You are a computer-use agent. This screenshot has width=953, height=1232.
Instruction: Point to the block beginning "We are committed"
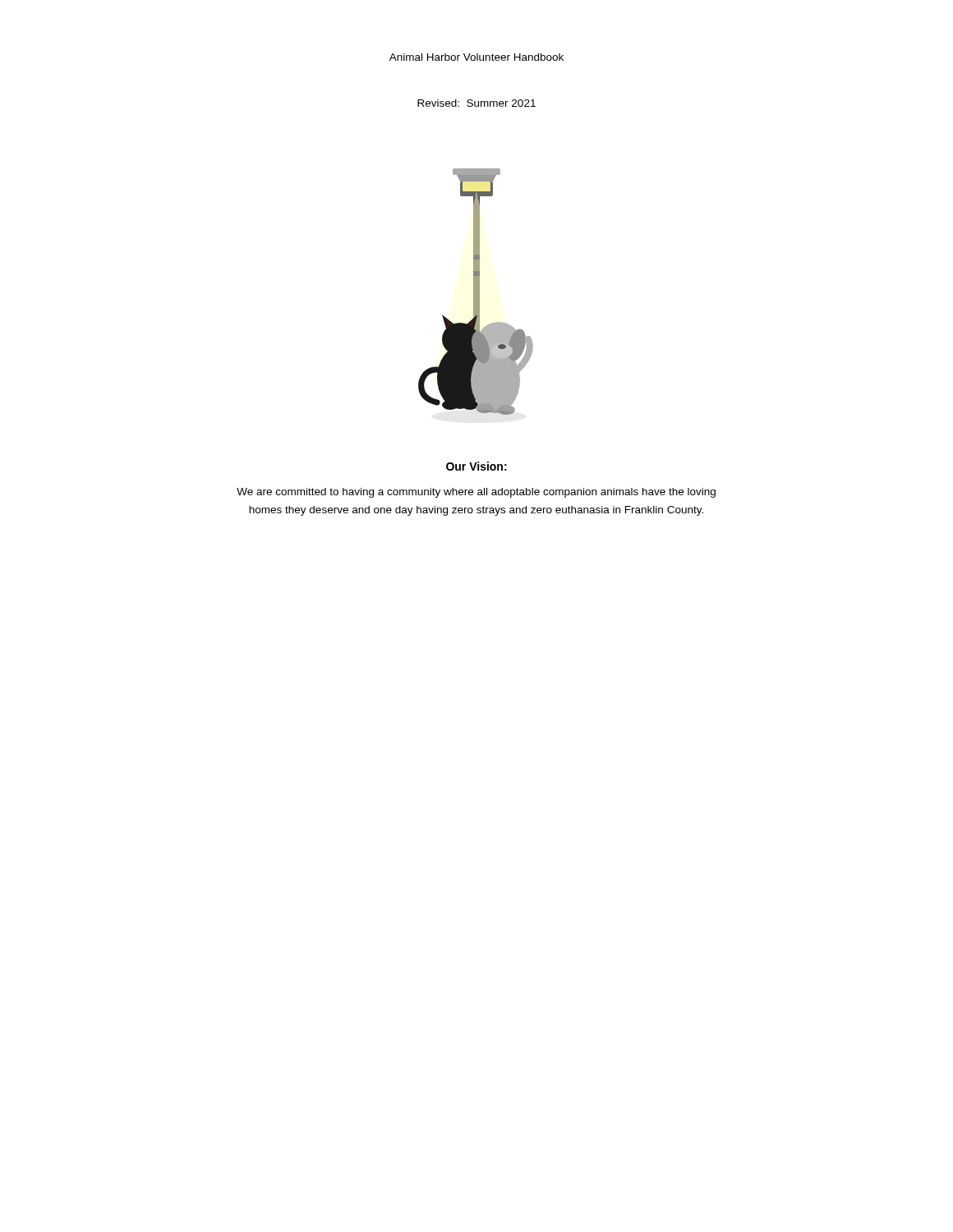pos(476,500)
